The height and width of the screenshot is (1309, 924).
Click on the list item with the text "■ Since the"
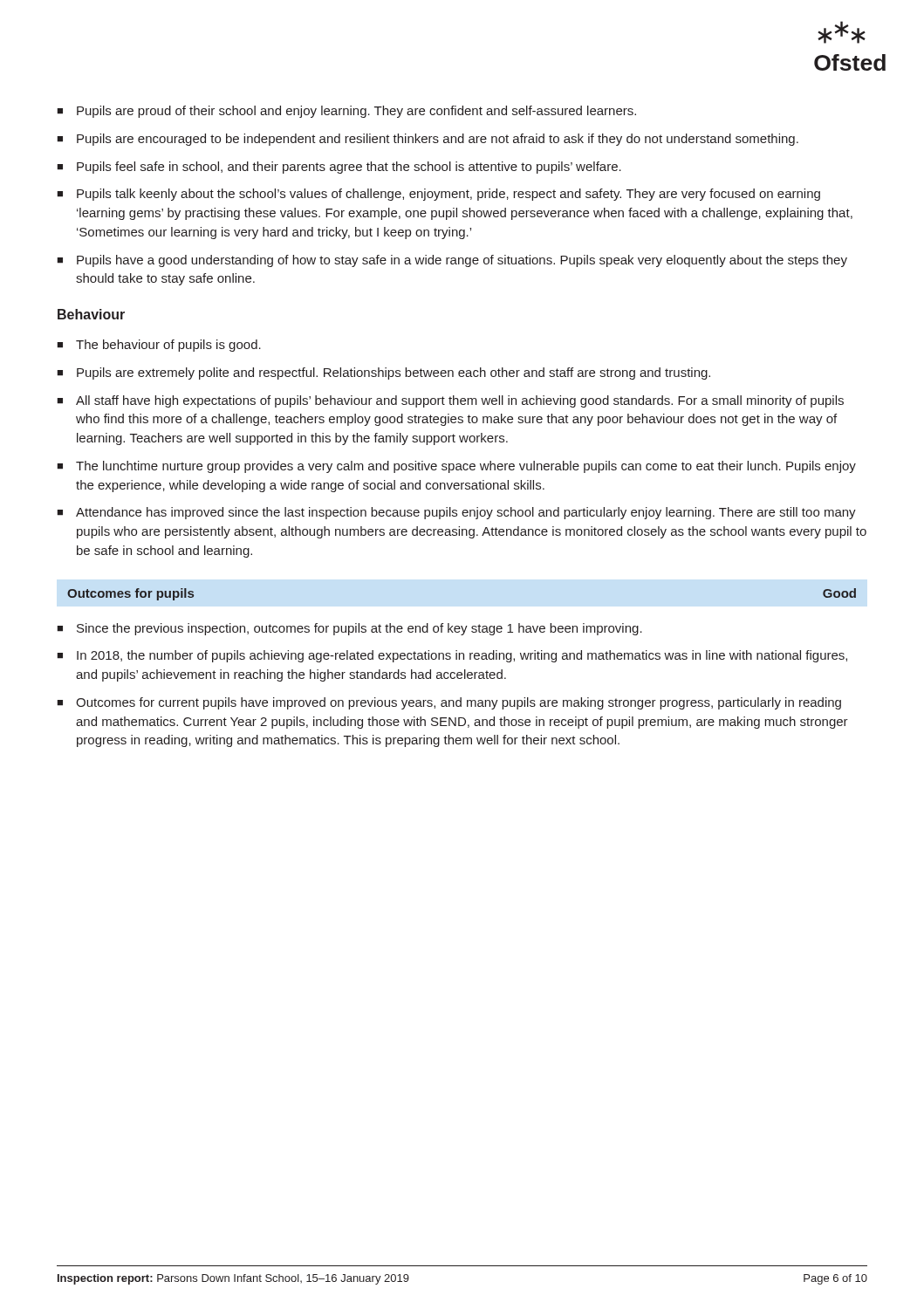point(462,628)
